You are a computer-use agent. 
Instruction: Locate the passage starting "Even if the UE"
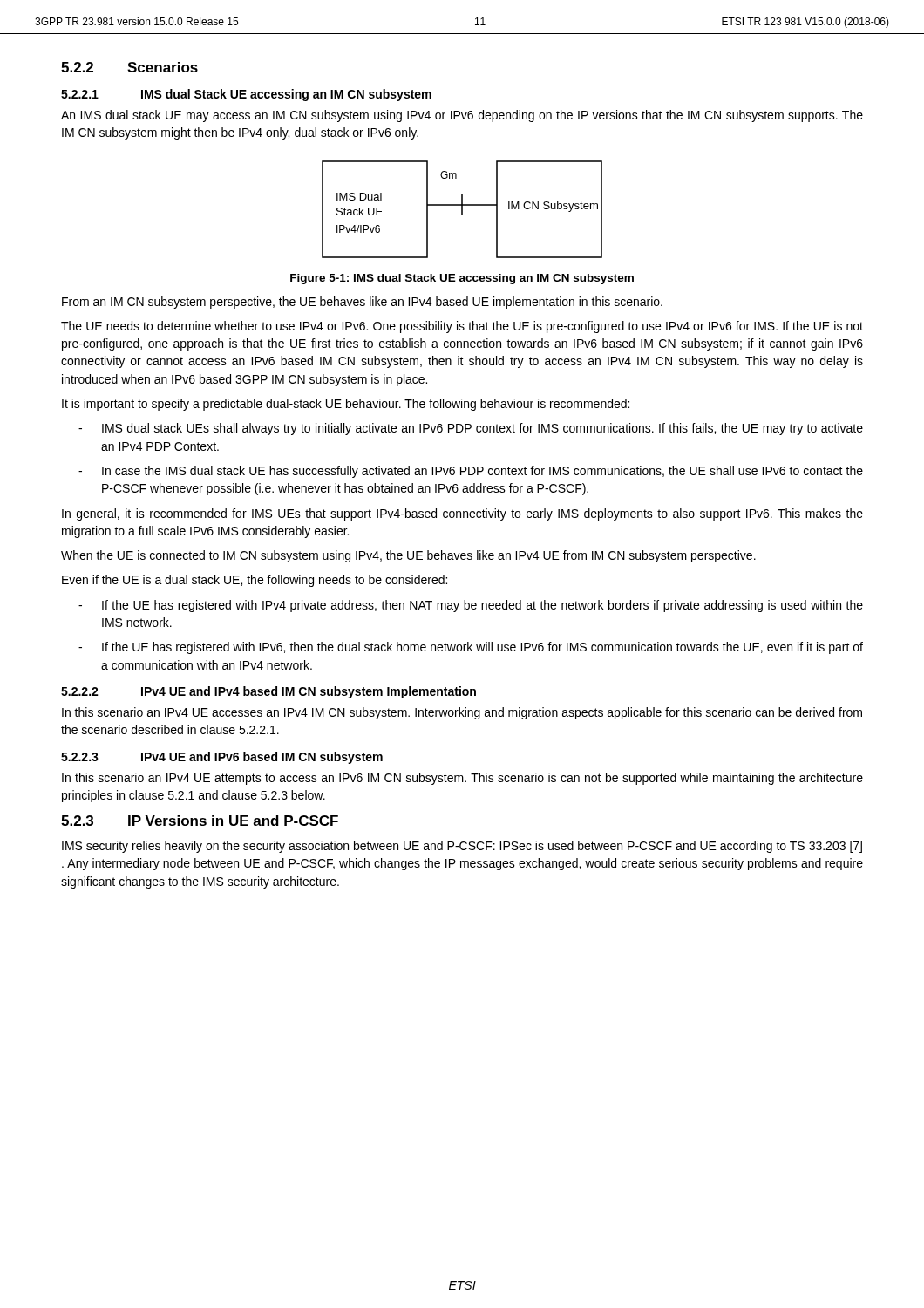coord(255,580)
